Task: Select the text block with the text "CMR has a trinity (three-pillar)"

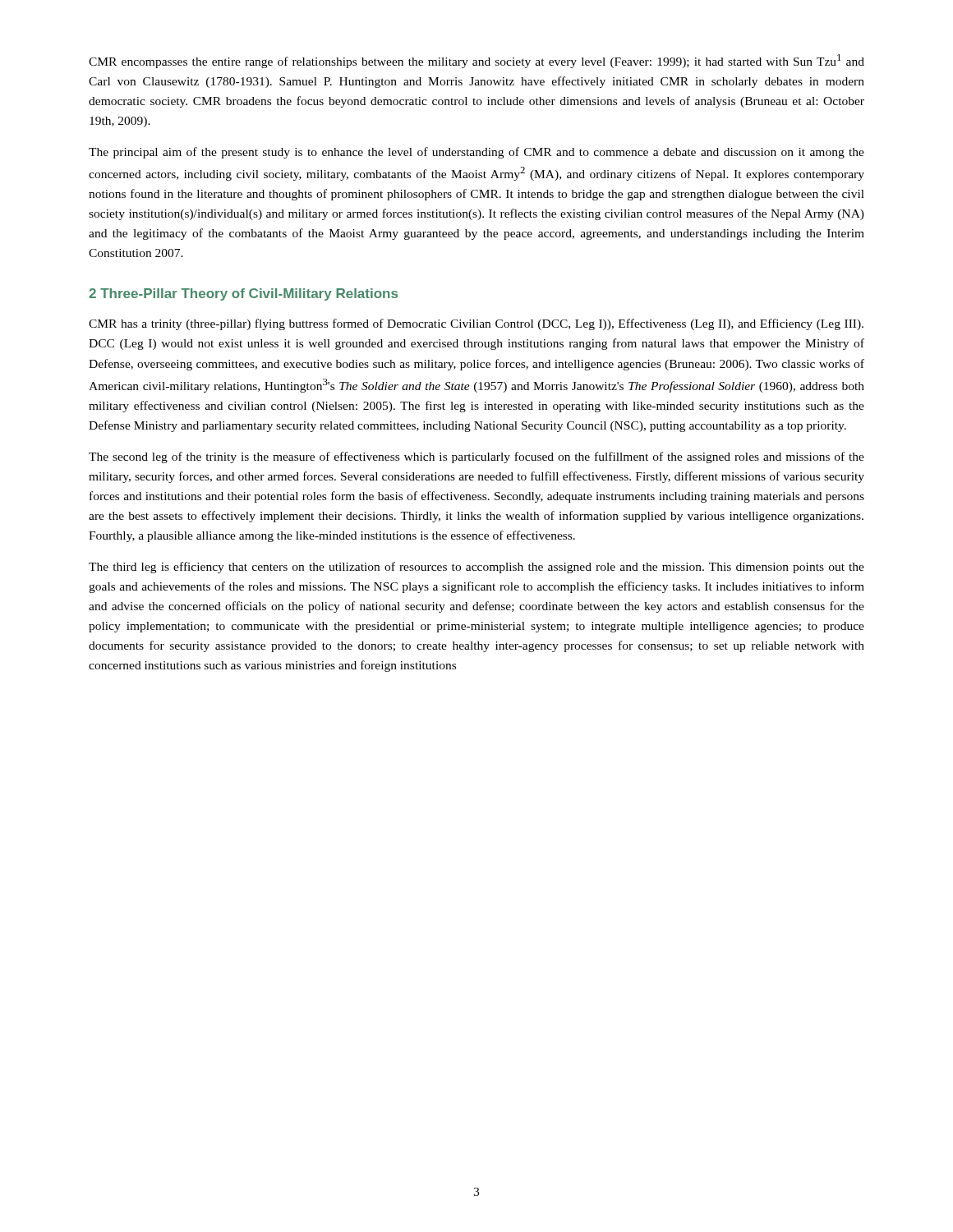Action: (x=476, y=375)
